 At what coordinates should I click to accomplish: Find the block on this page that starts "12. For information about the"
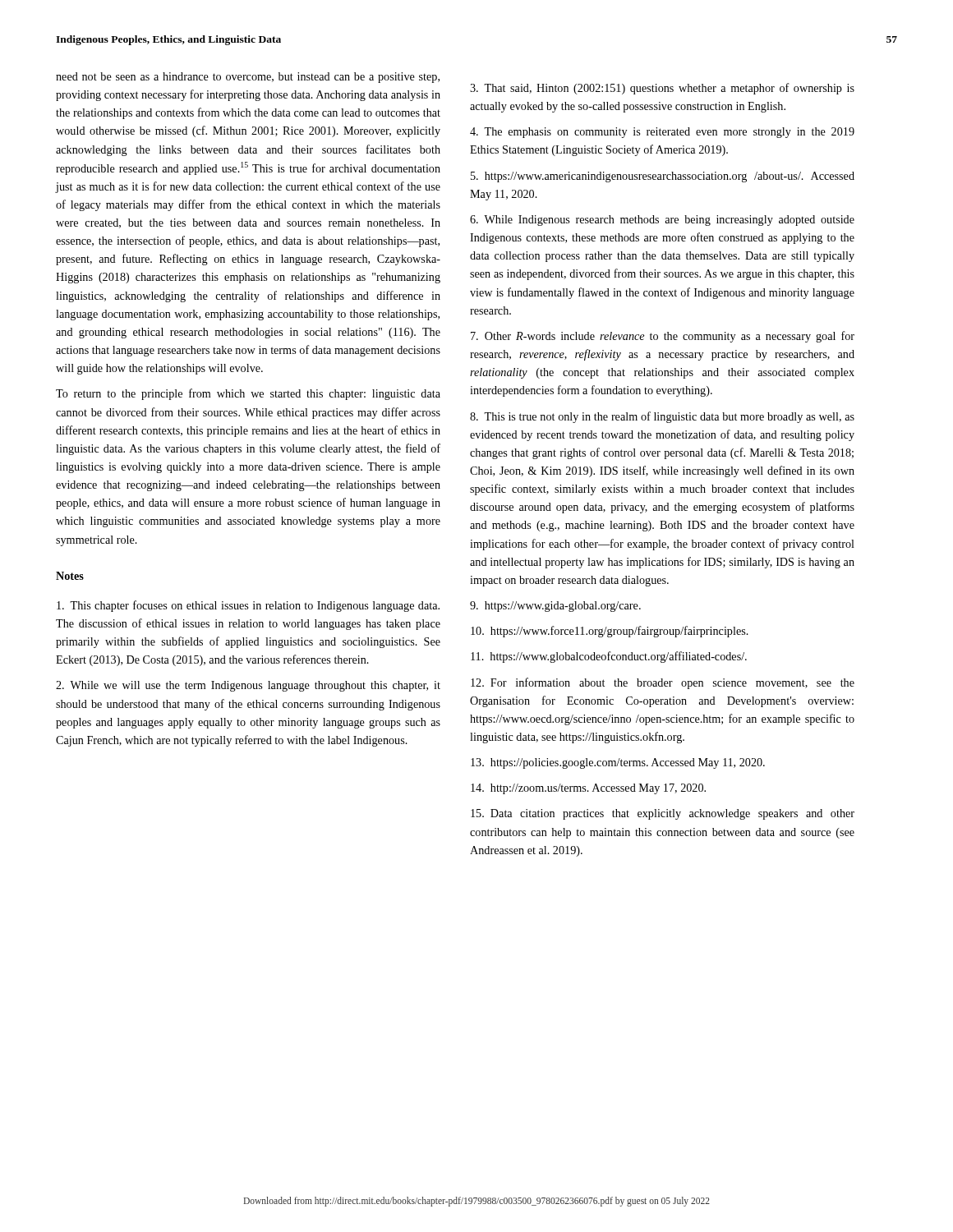662,709
